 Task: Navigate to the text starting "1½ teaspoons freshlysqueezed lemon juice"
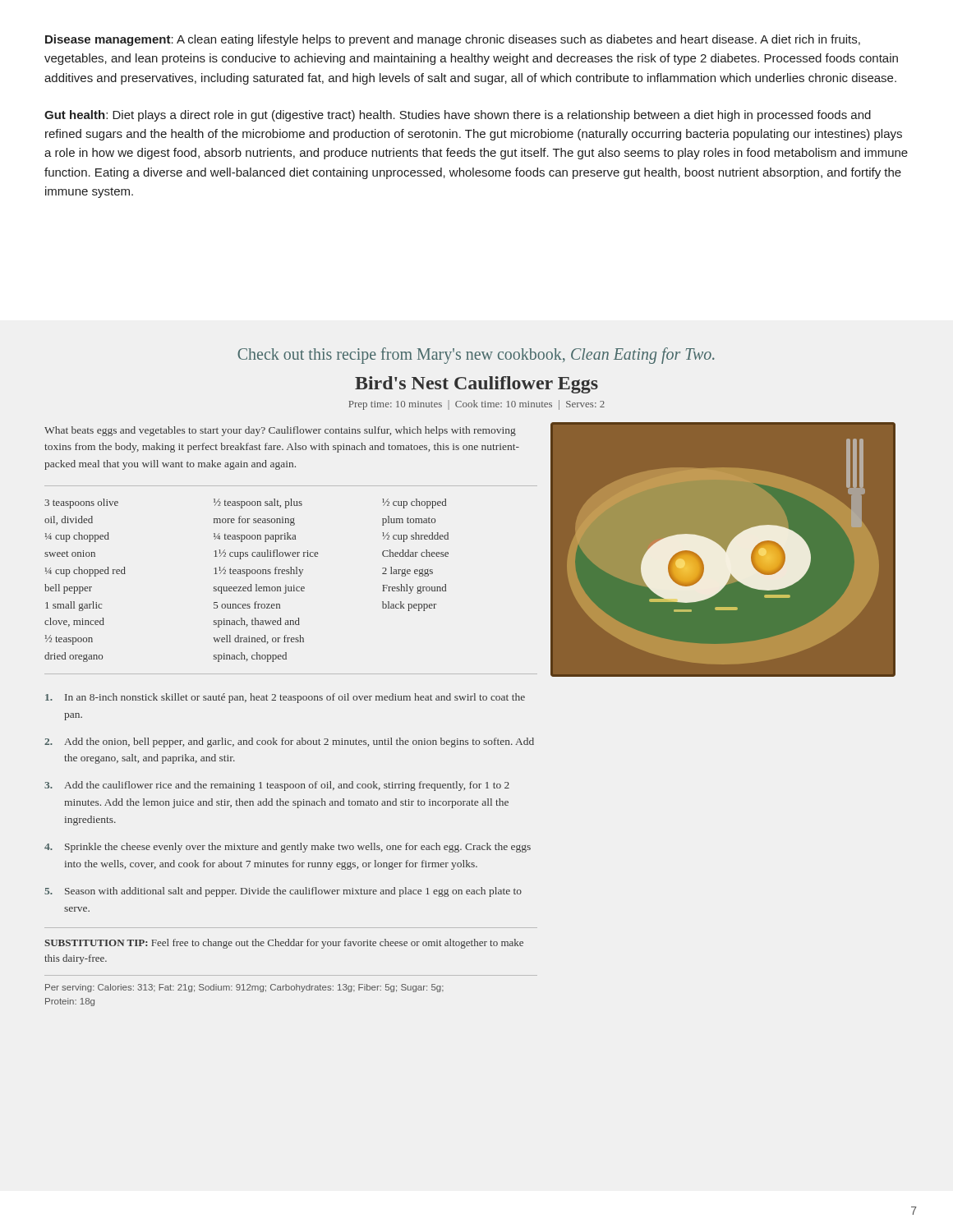click(259, 579)
